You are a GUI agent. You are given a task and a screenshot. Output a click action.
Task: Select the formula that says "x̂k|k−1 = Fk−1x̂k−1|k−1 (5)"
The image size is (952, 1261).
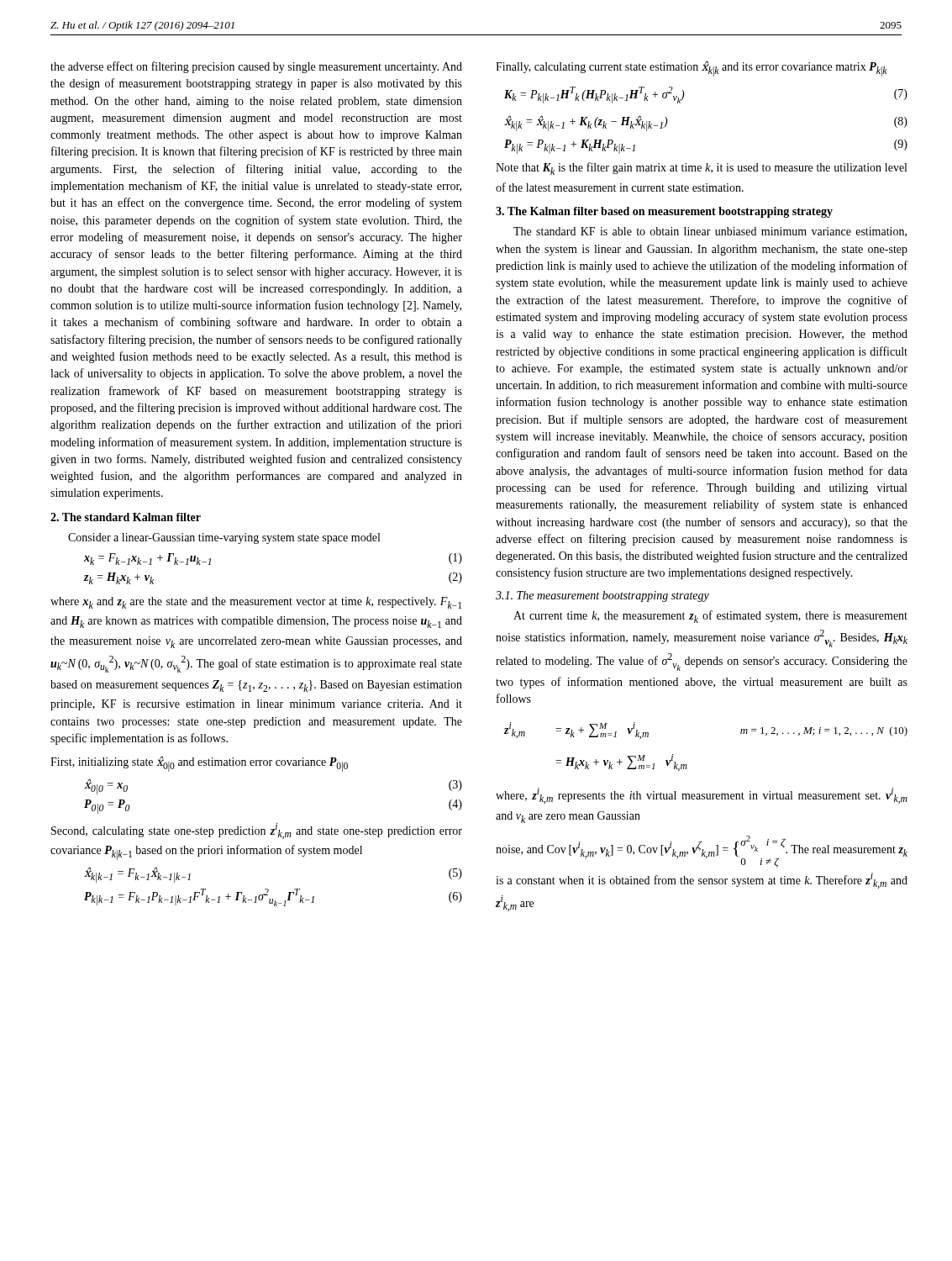pos(133,874)
